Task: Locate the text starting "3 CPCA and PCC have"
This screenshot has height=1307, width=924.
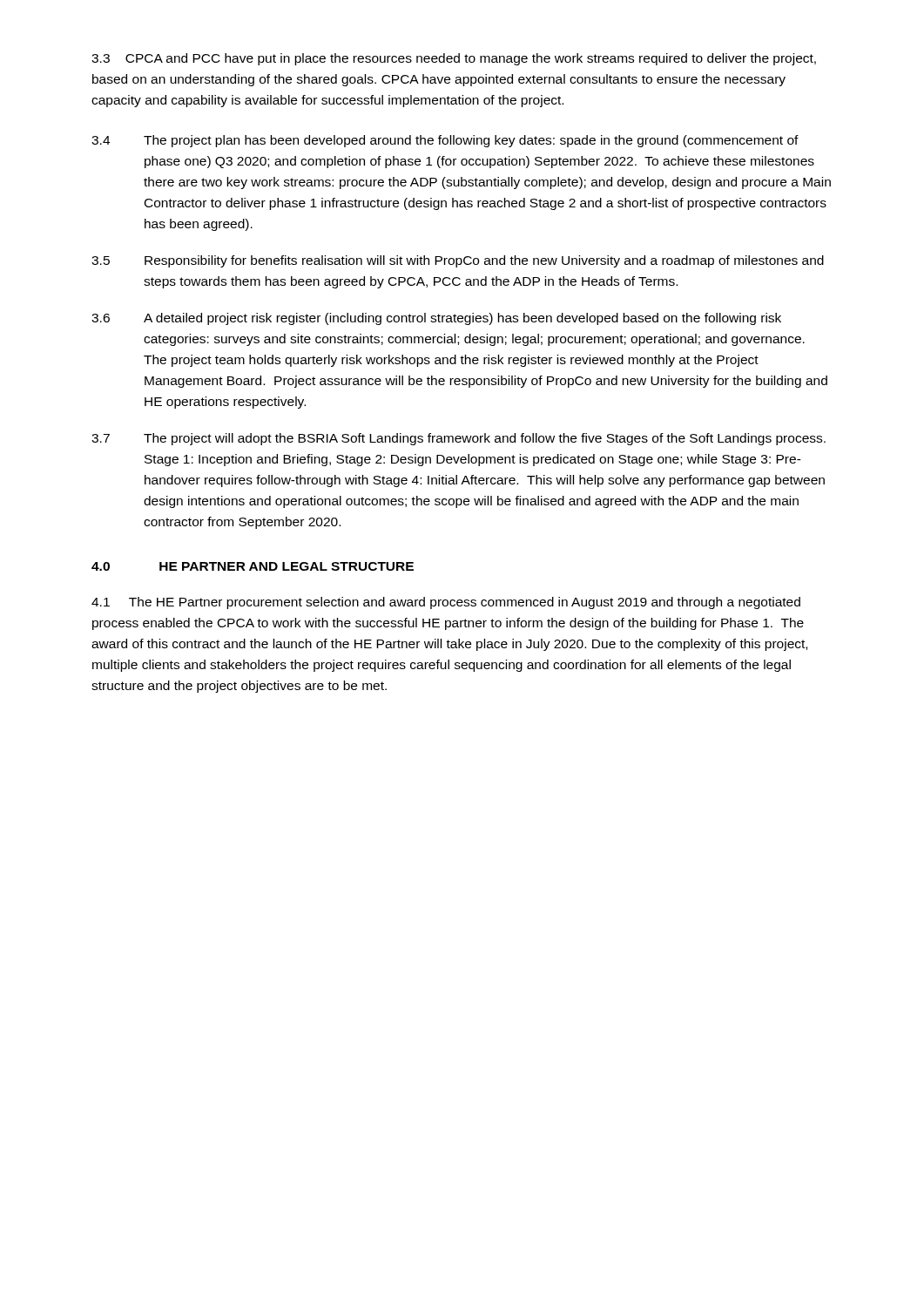Action: [454, 79]
